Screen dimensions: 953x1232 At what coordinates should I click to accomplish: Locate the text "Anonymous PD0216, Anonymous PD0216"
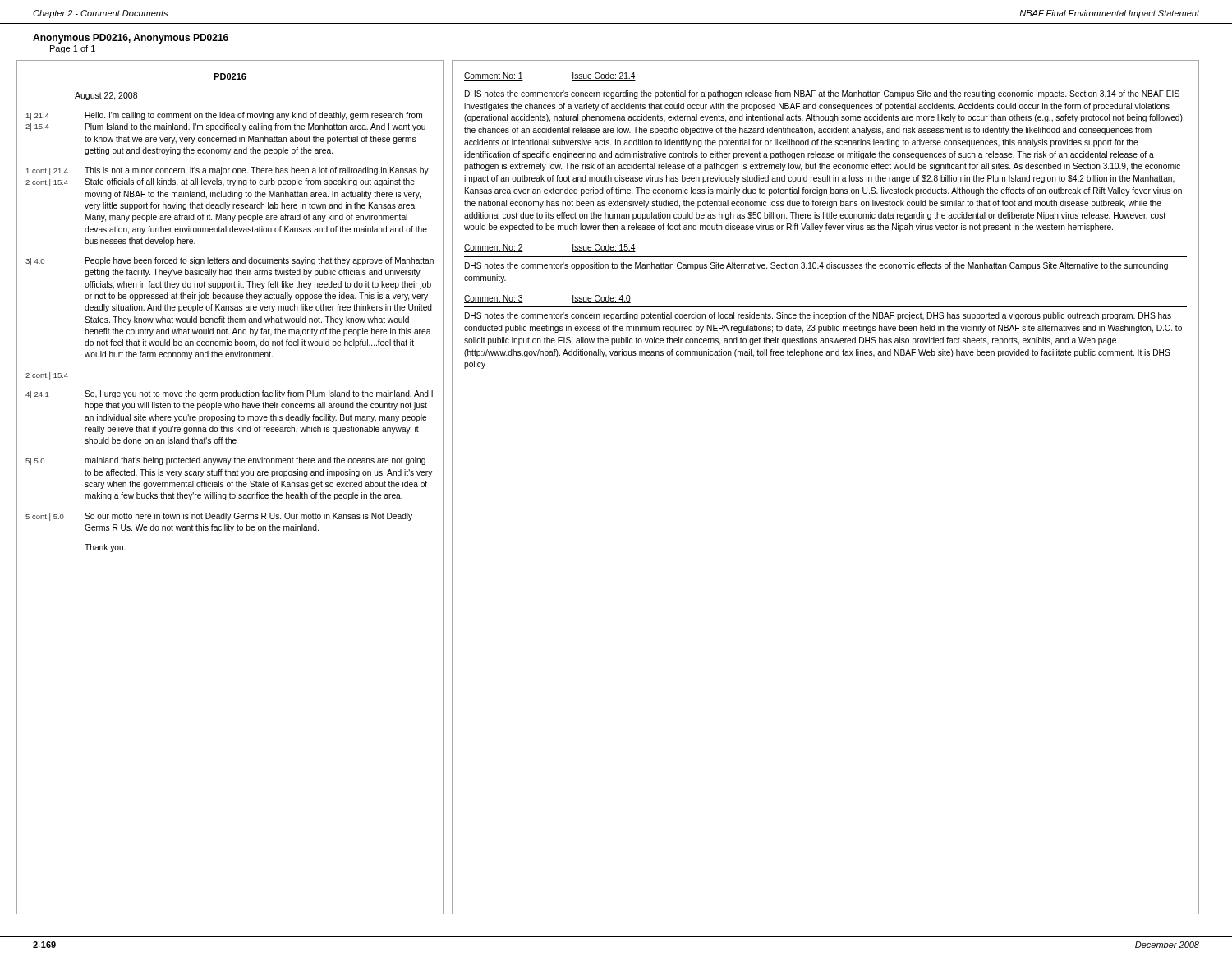pyautogui.click(x=131, y=38)
